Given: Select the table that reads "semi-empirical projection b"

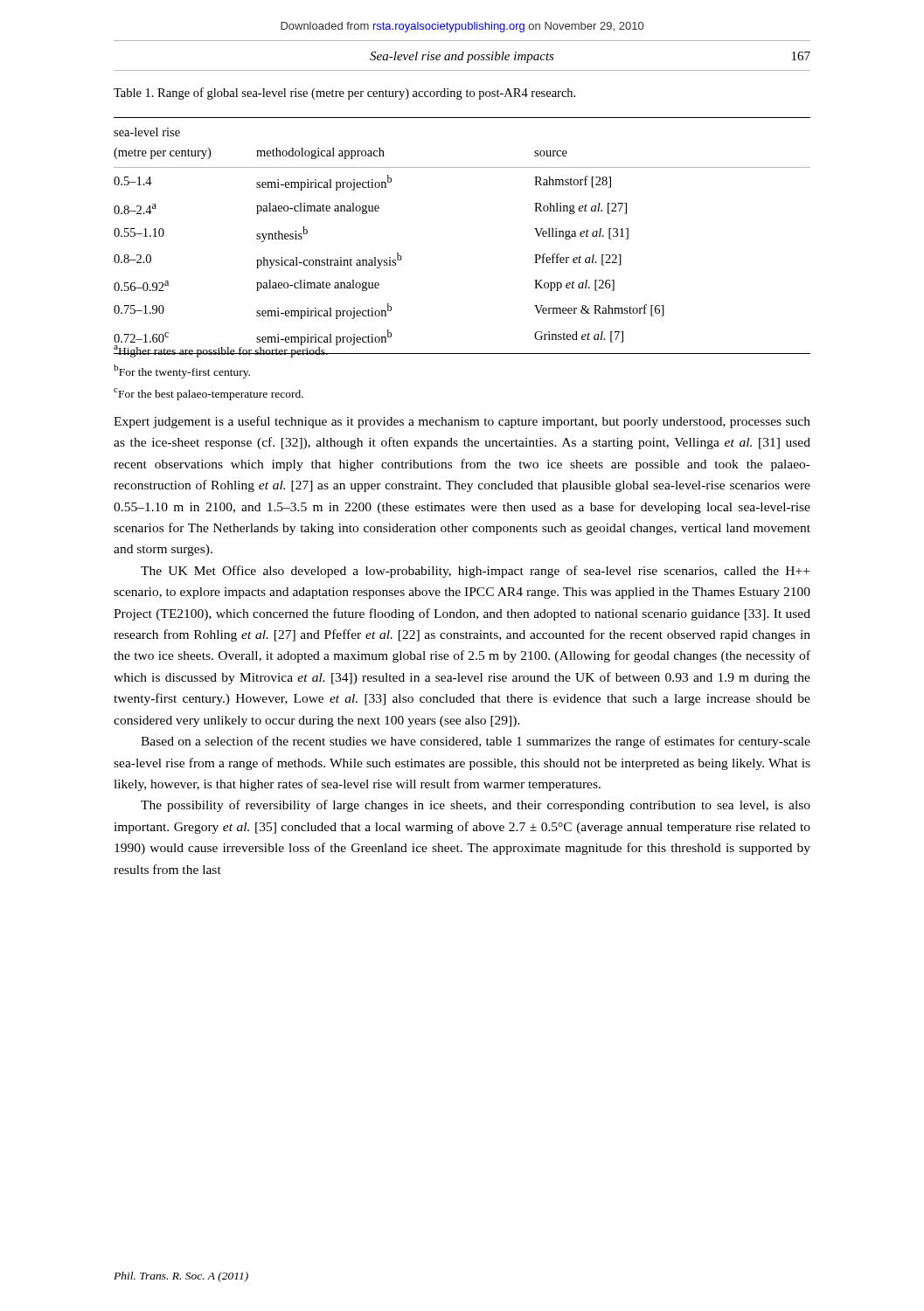Looking at the screenshot, I should (x=462, y=236).
